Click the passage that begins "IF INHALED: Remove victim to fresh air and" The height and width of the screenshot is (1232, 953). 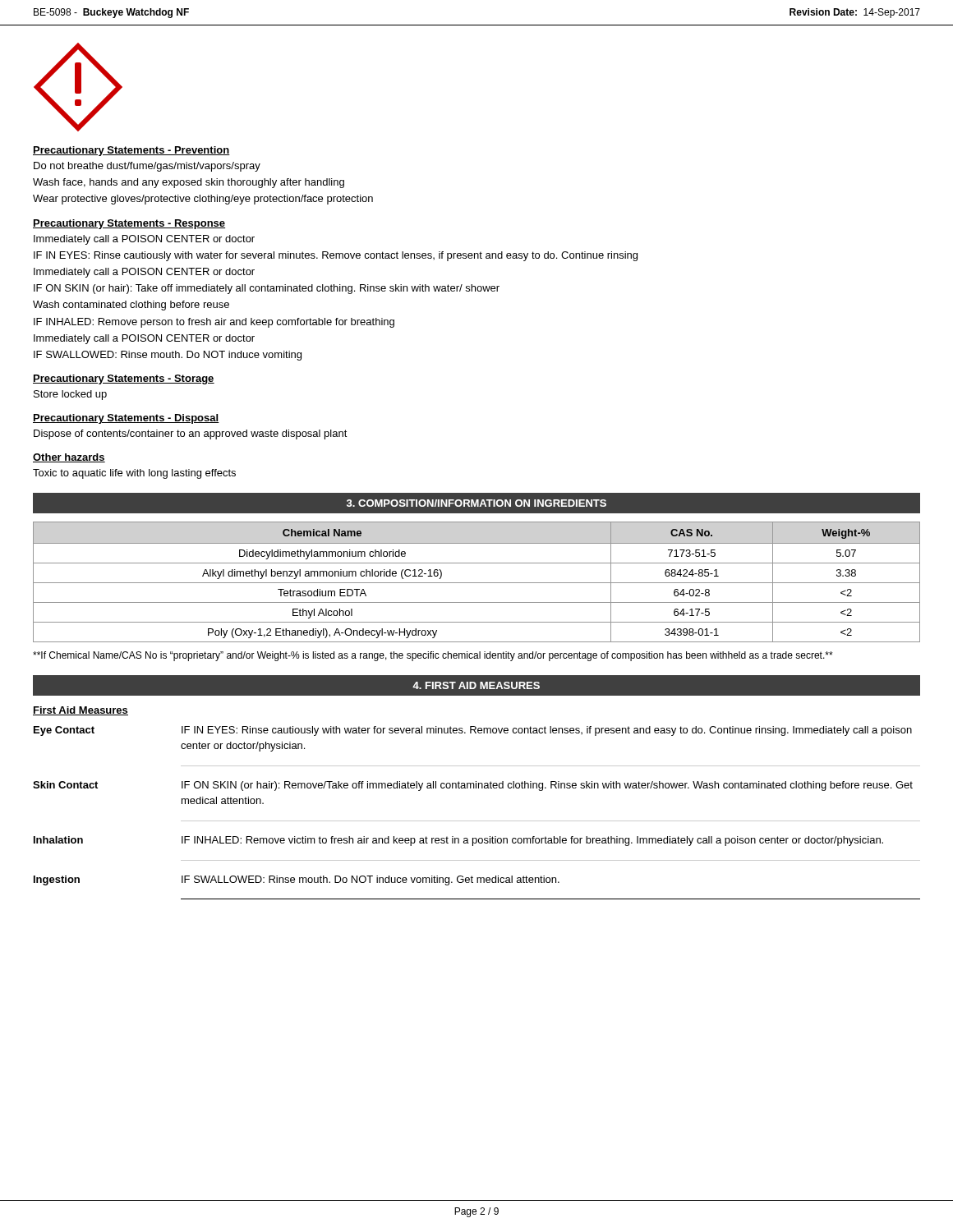pyautogui.click(x=532, y=840)
